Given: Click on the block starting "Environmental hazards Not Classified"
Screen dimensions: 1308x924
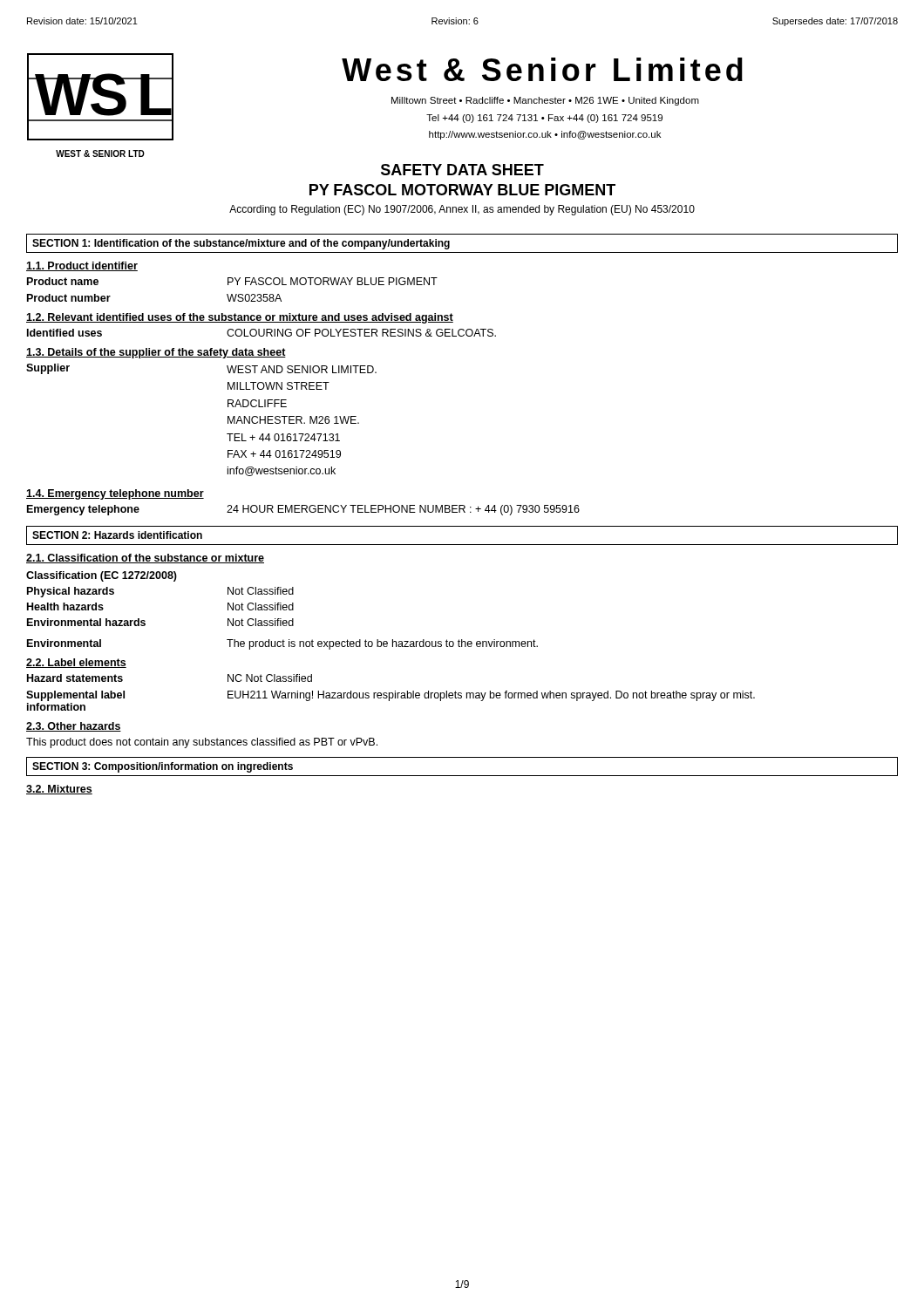Looking at the screenshot, I should pyautogui.click(x=88, y=622).
